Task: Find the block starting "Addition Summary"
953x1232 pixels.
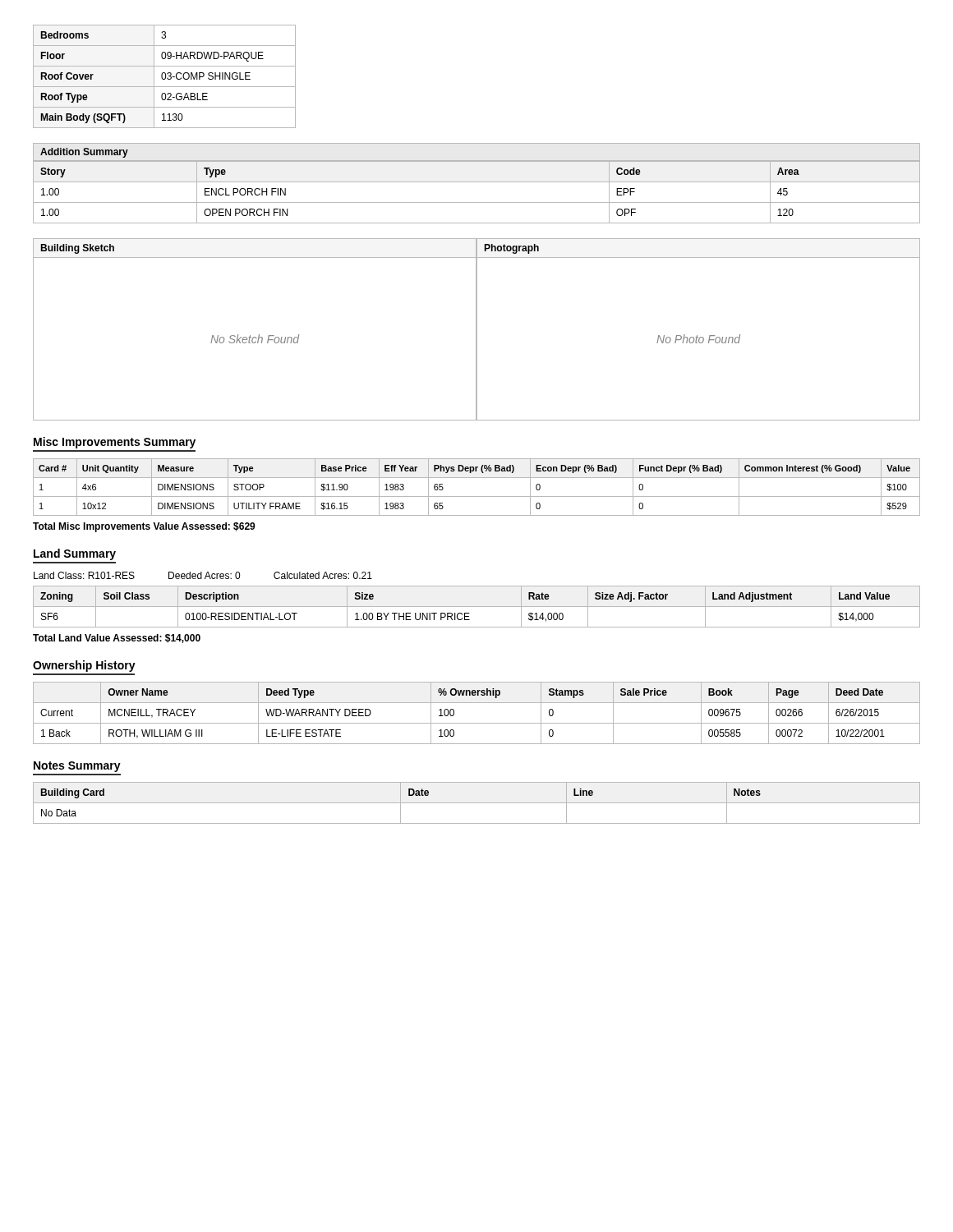Action: [x=84, y=153]
